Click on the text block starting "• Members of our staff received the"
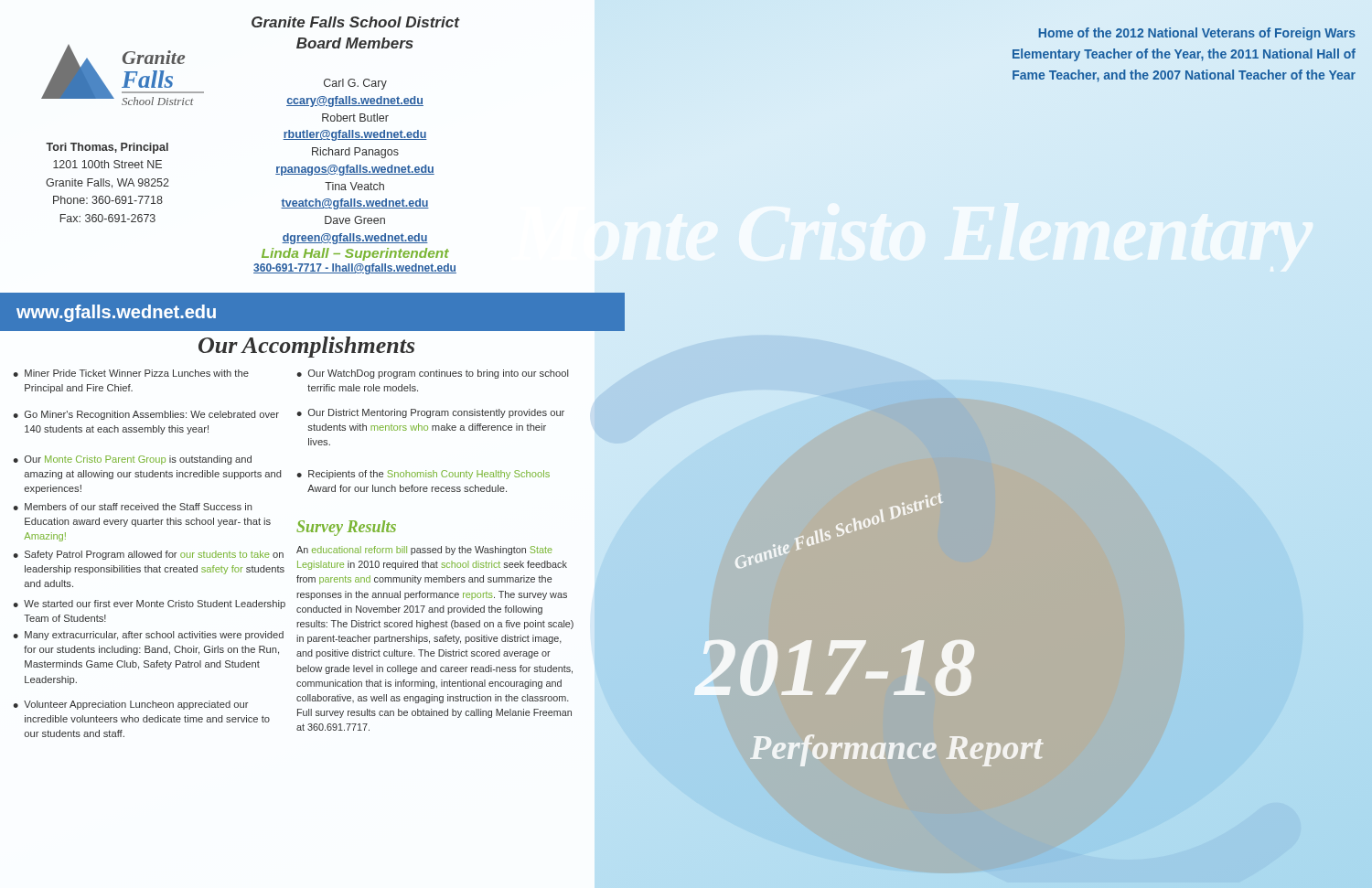This screenshot has width=1372, height=888. [150, 522]
